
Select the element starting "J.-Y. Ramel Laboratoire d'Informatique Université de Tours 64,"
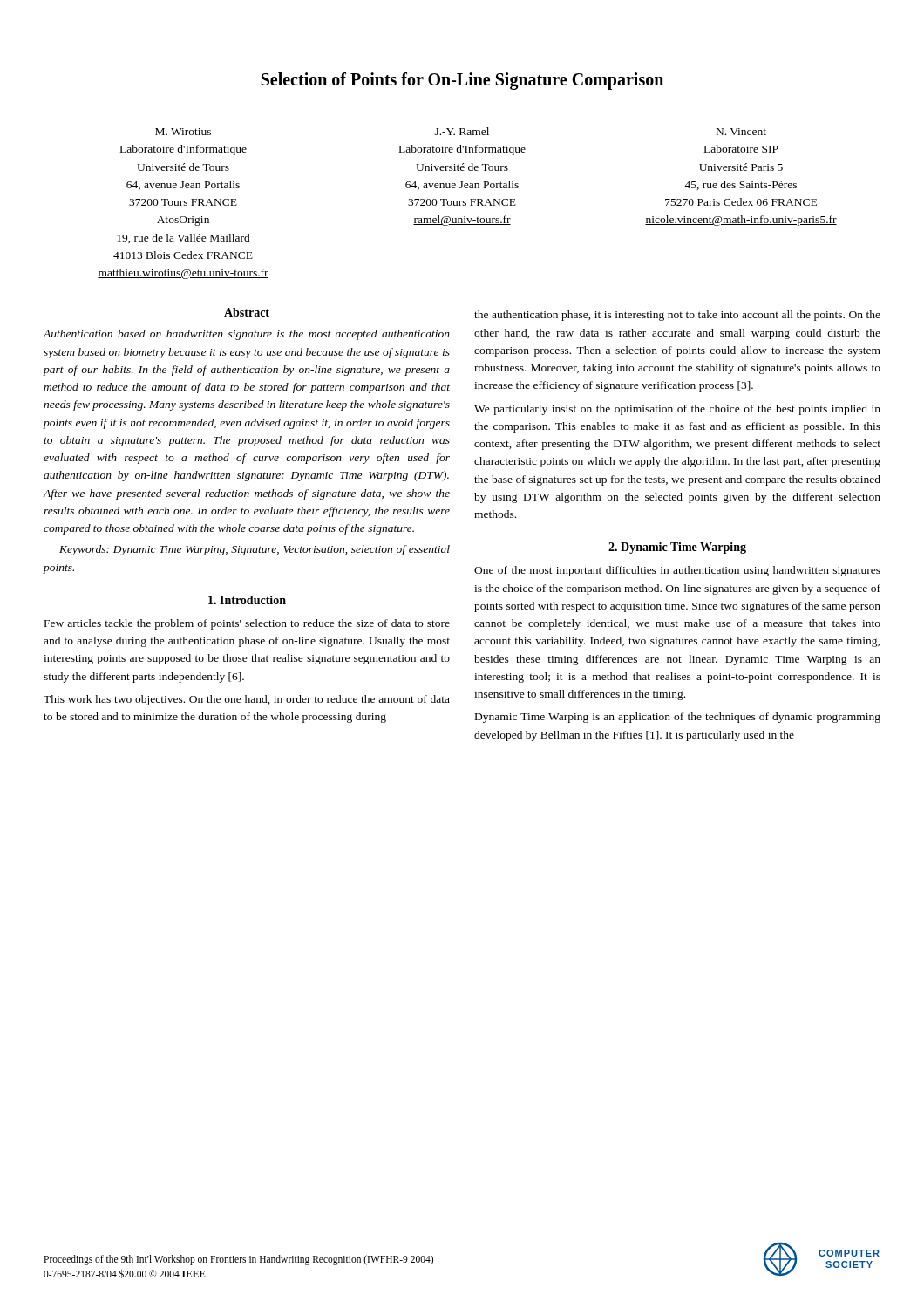click(x=462, y=175)
